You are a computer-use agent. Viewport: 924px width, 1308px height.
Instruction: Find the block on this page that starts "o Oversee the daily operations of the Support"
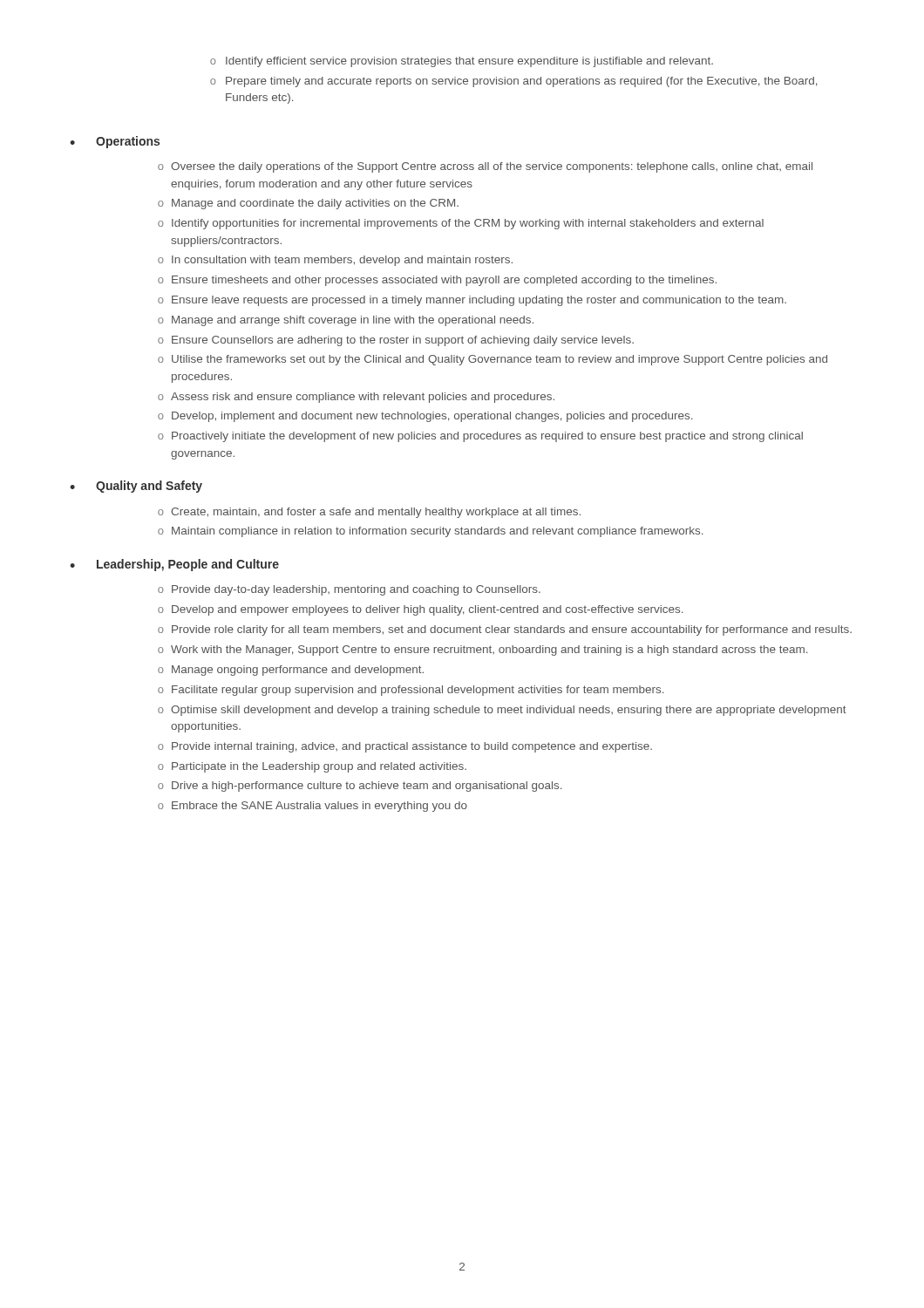click(x=497, y=175)
